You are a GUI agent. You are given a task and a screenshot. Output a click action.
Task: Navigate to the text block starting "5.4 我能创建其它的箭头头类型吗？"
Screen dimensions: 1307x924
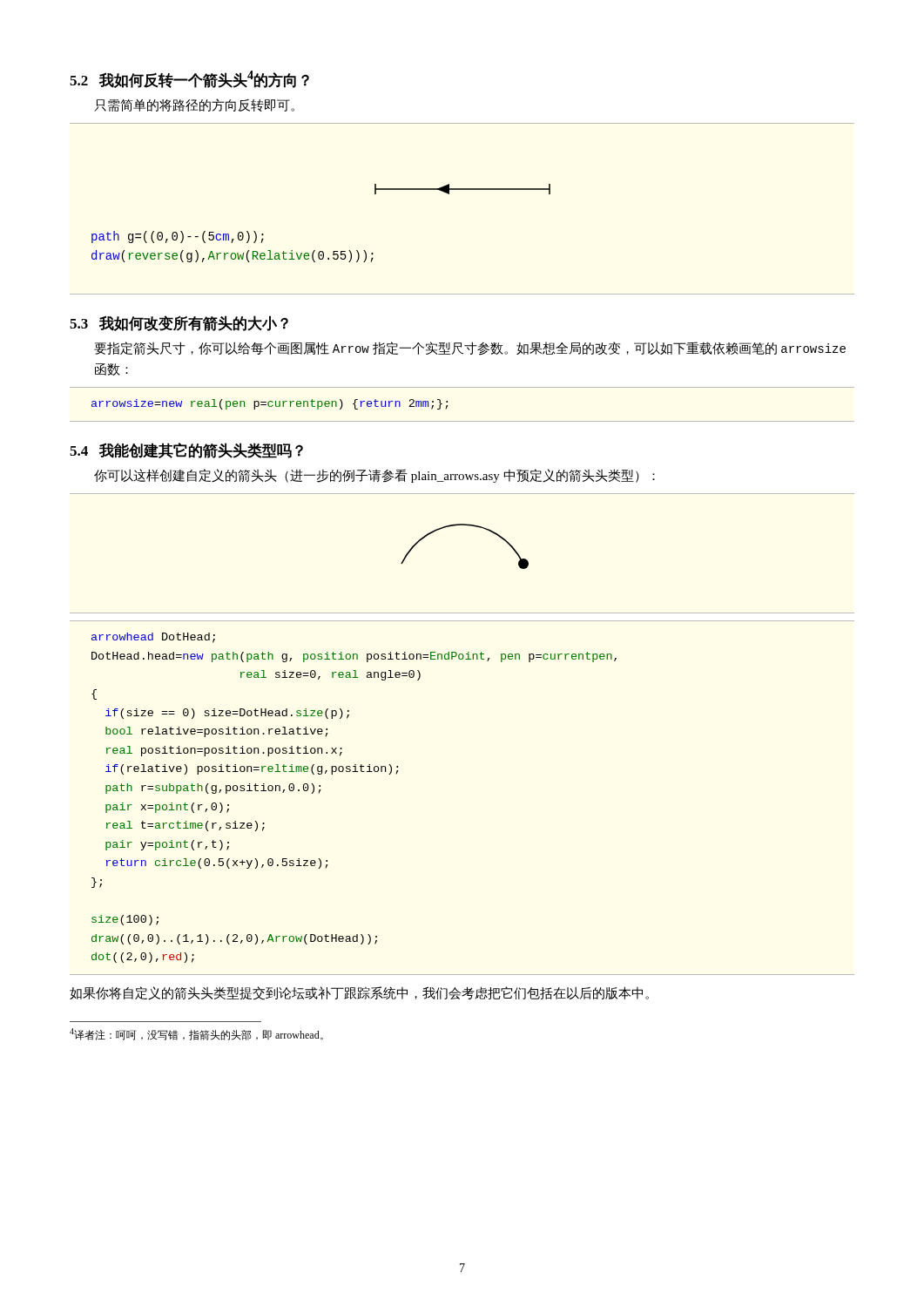pyautogui.click(x=188, y=451)
